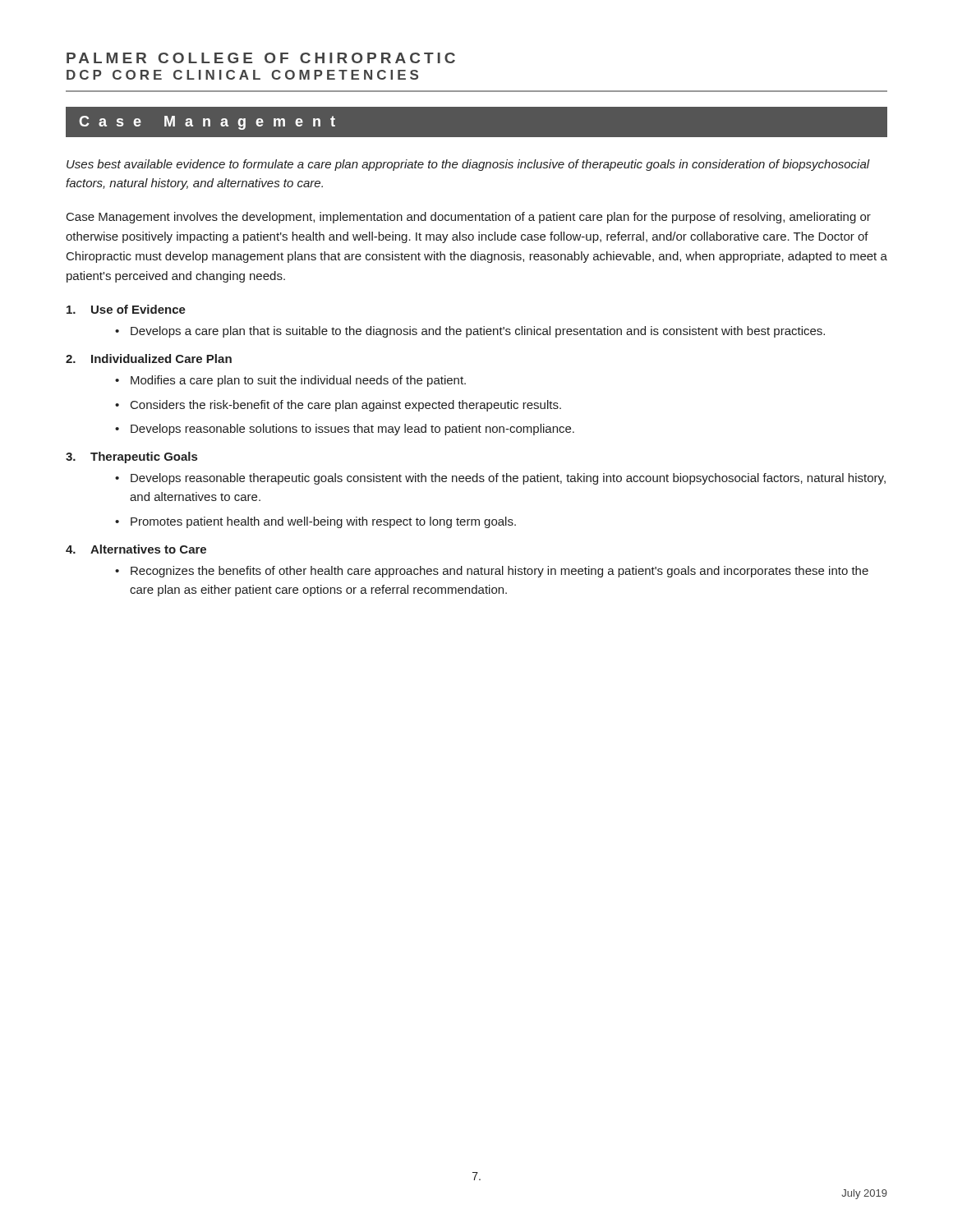Point to the element starting "C a s e"
This screenshot has width=953, height=1232.
(207, 123)
